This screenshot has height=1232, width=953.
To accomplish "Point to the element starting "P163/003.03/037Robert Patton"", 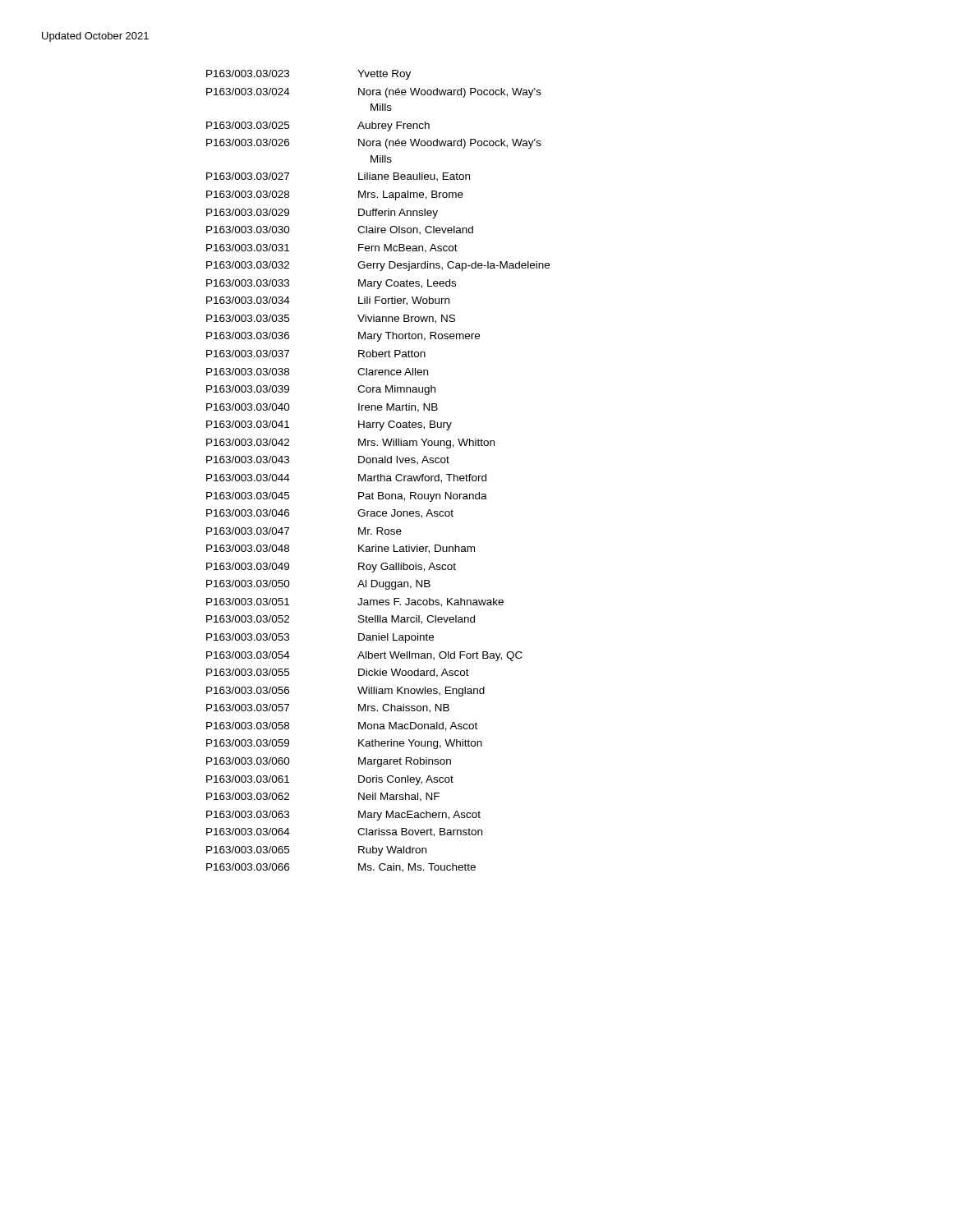I will [249, 354].
